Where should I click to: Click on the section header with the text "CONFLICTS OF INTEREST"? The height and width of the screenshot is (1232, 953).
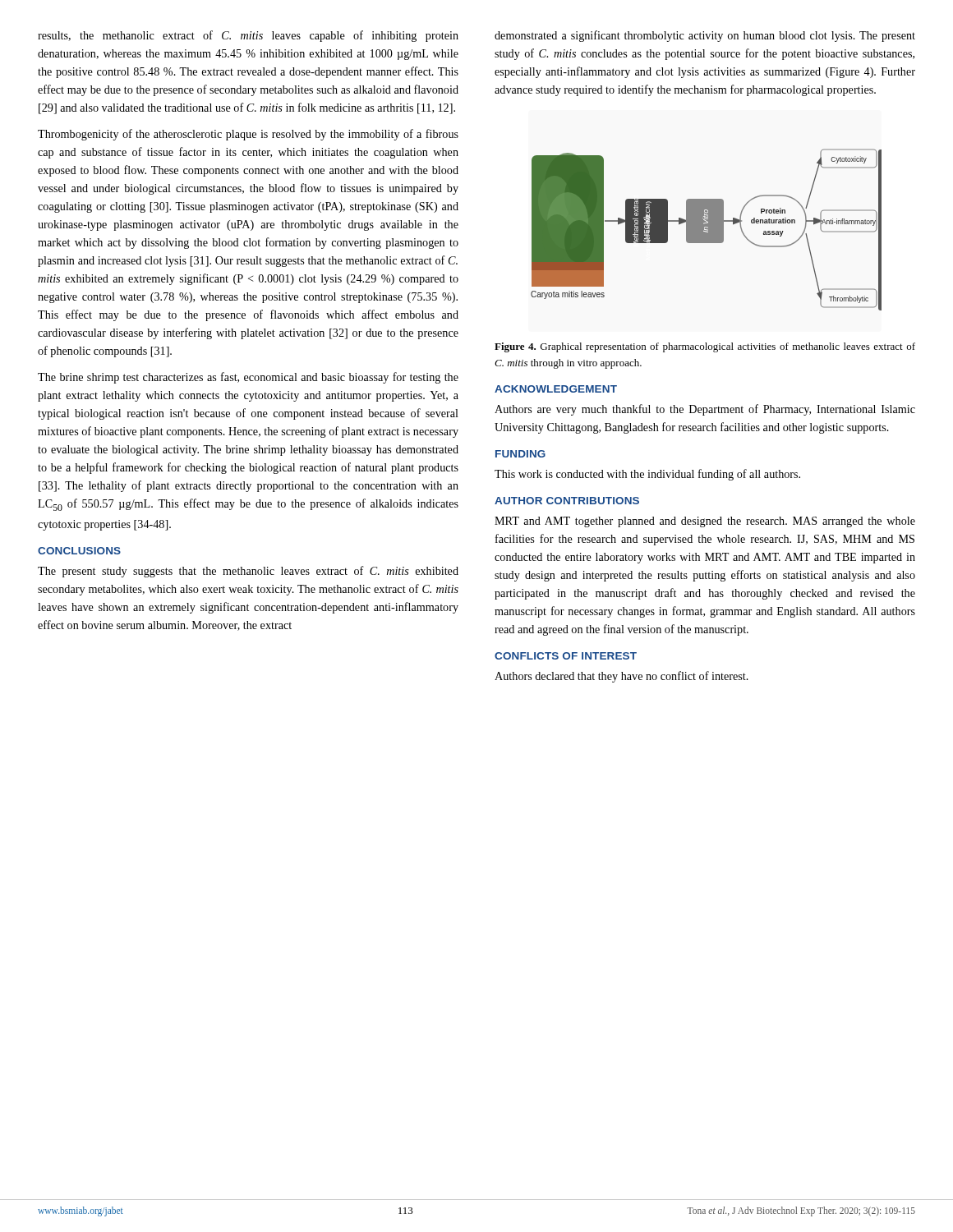pyautogui.click(x=566, y=656)
